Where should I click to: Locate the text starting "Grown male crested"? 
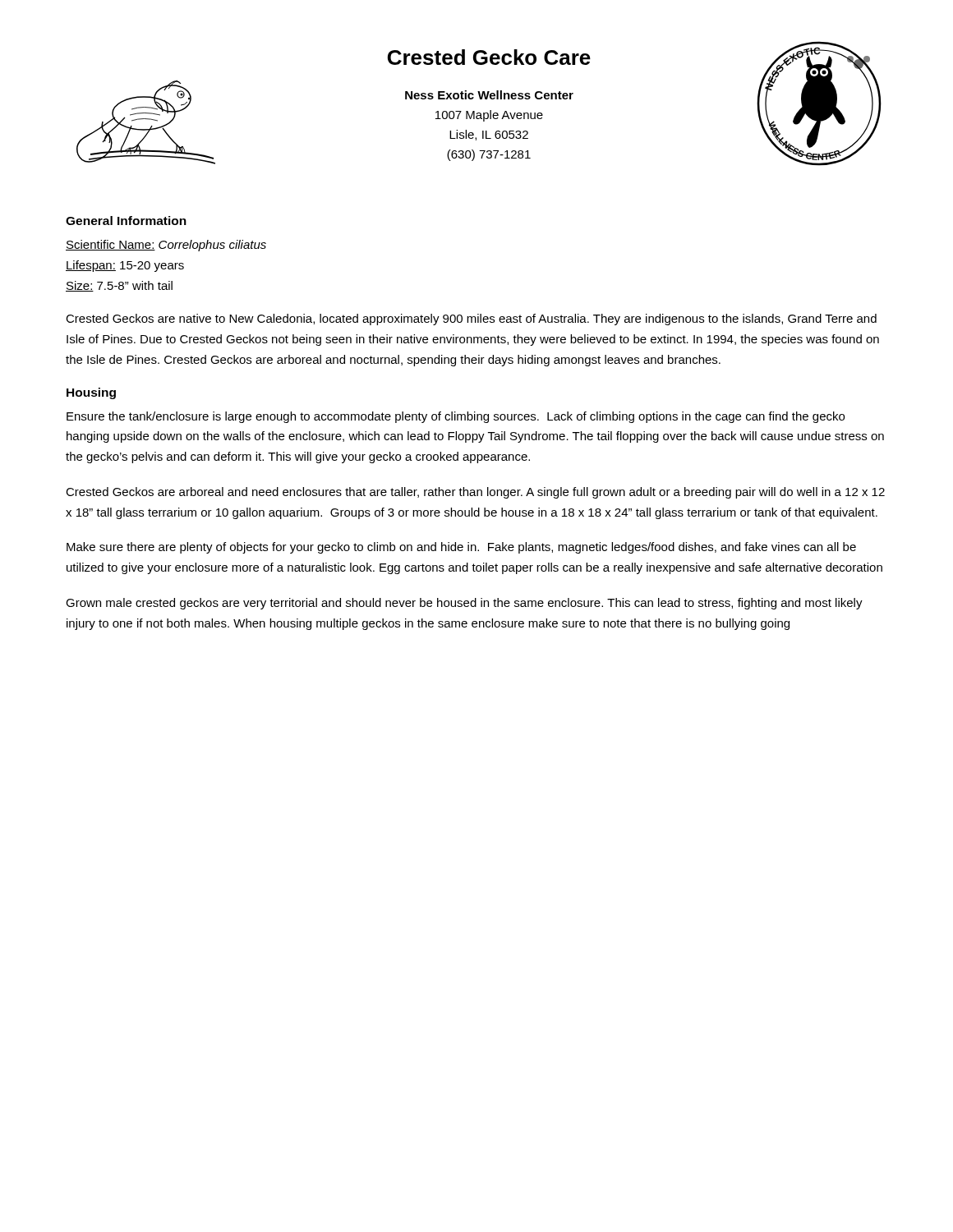tap(464, 612)
